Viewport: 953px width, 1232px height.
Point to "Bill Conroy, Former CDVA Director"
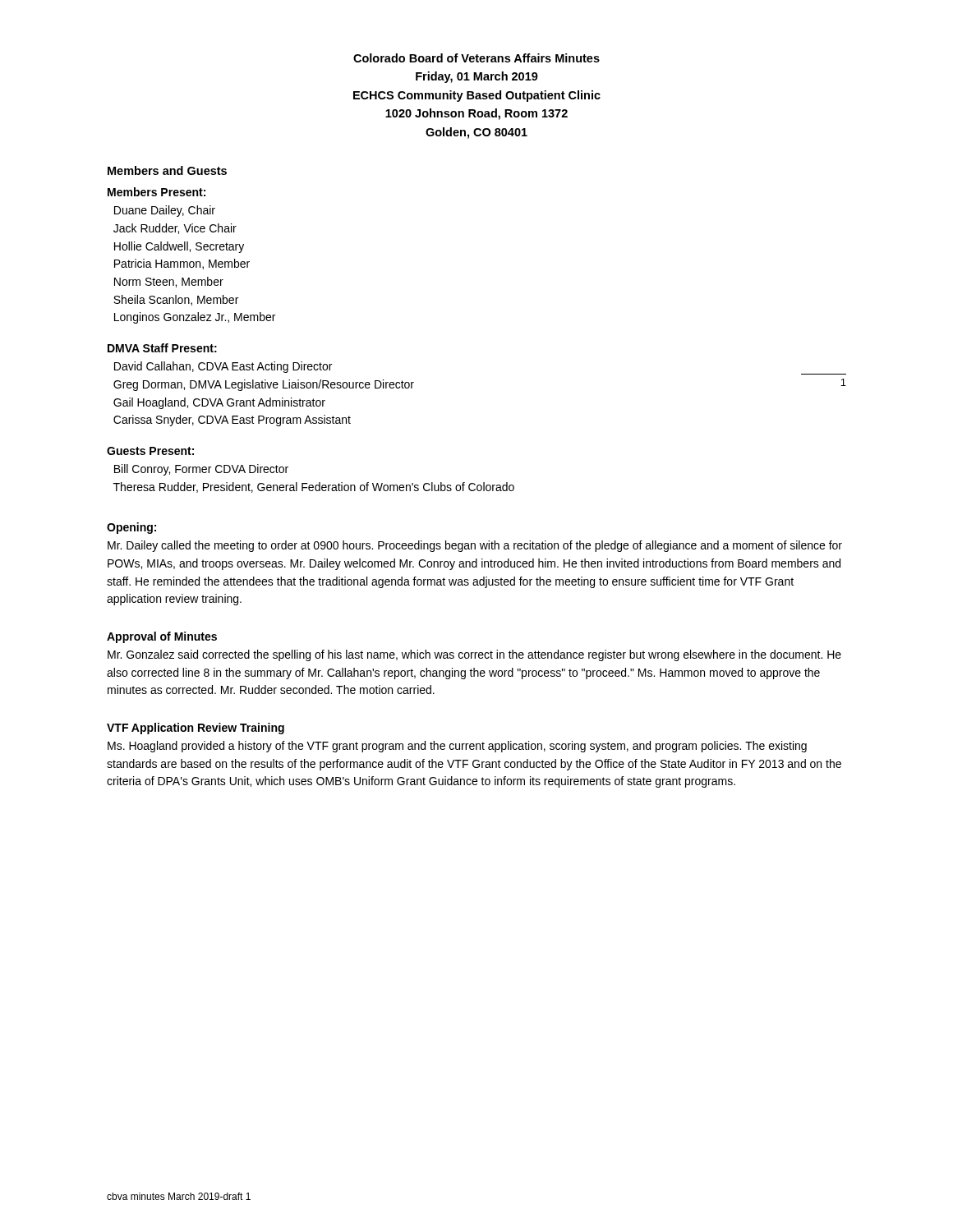[201, 470]
